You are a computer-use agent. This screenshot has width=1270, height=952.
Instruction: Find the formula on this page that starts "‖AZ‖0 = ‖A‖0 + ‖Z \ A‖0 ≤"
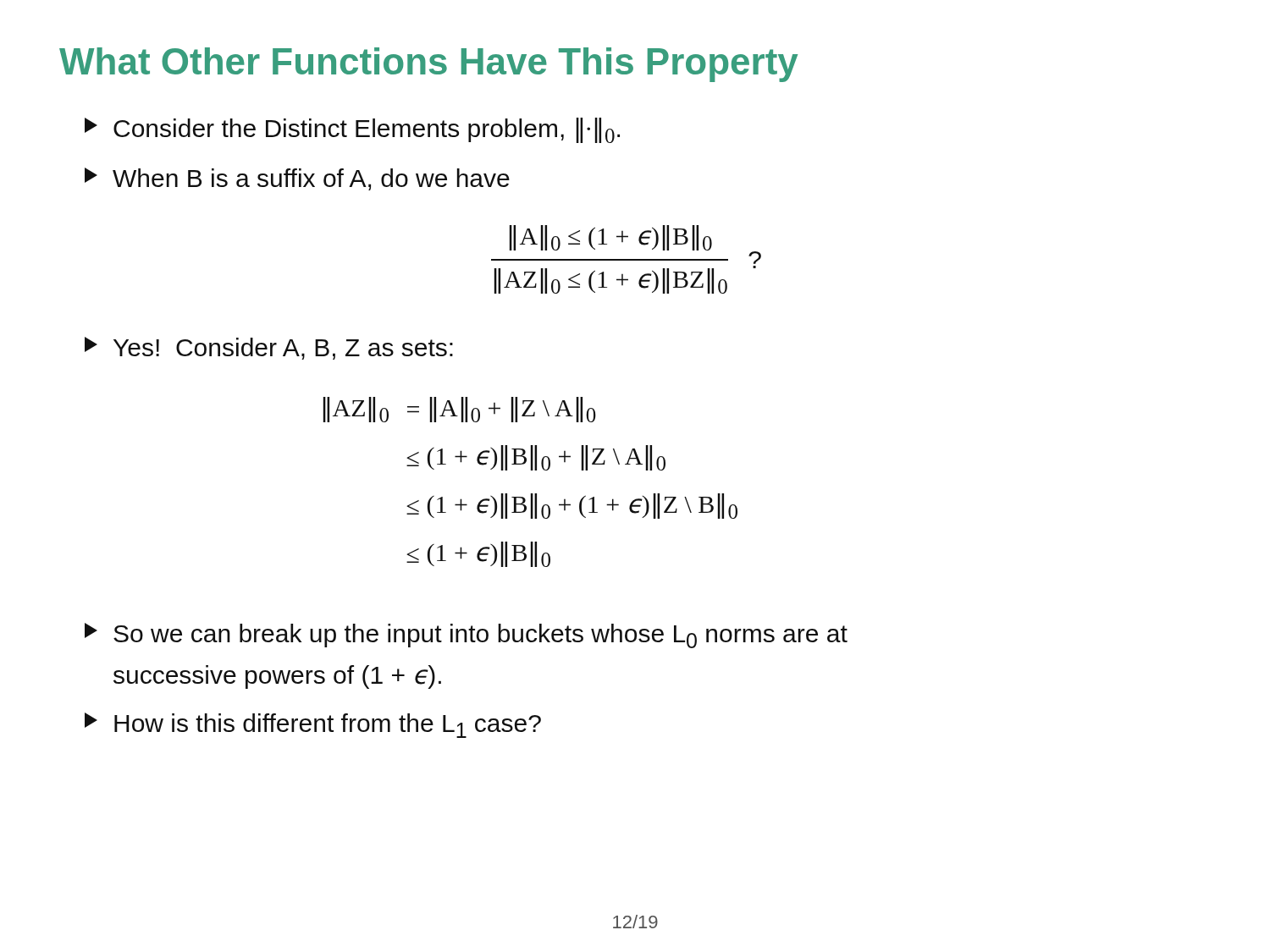(x=711, y=482)
